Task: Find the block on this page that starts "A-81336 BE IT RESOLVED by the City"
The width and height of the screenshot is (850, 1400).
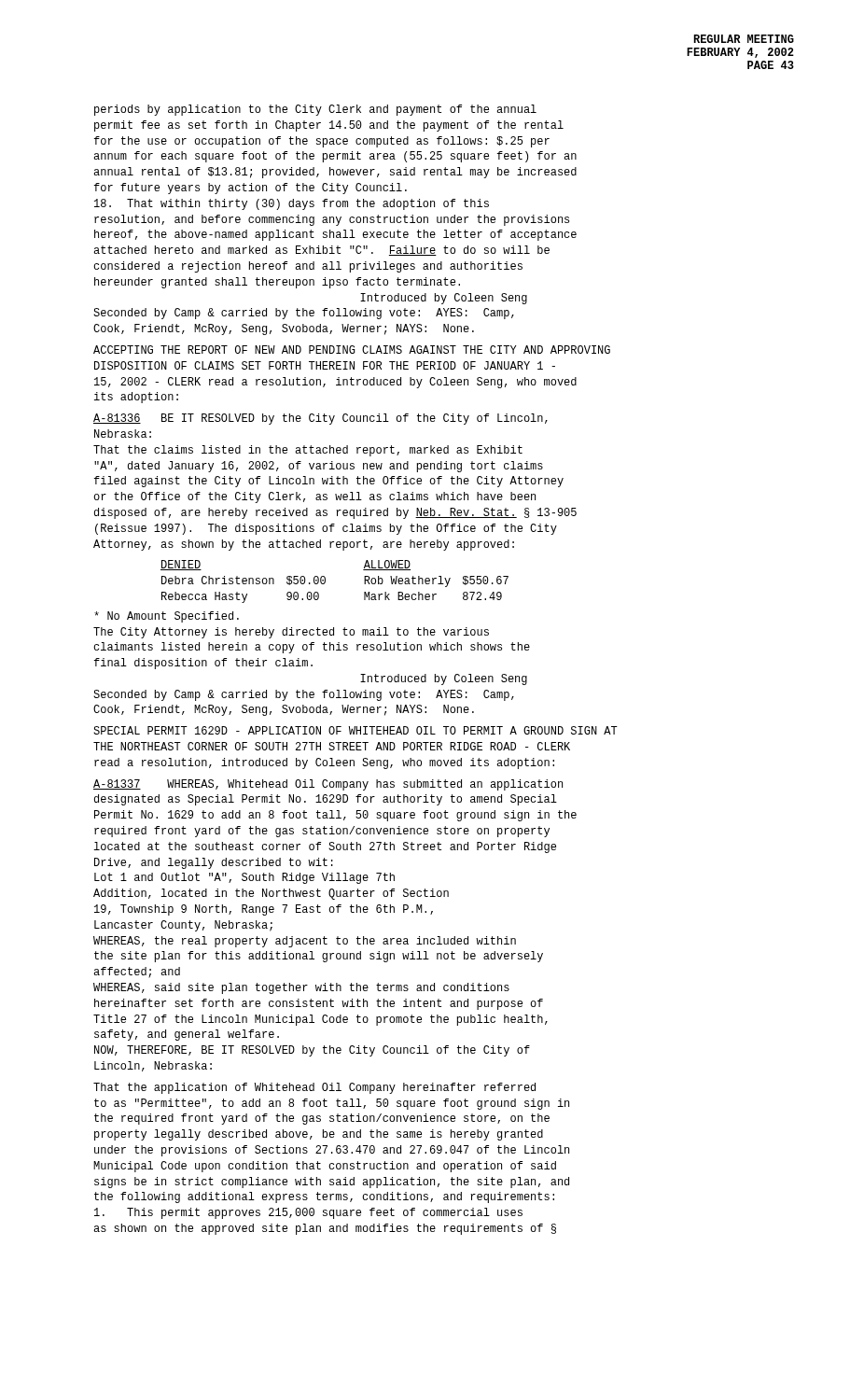Action: (x=444, y=482)
